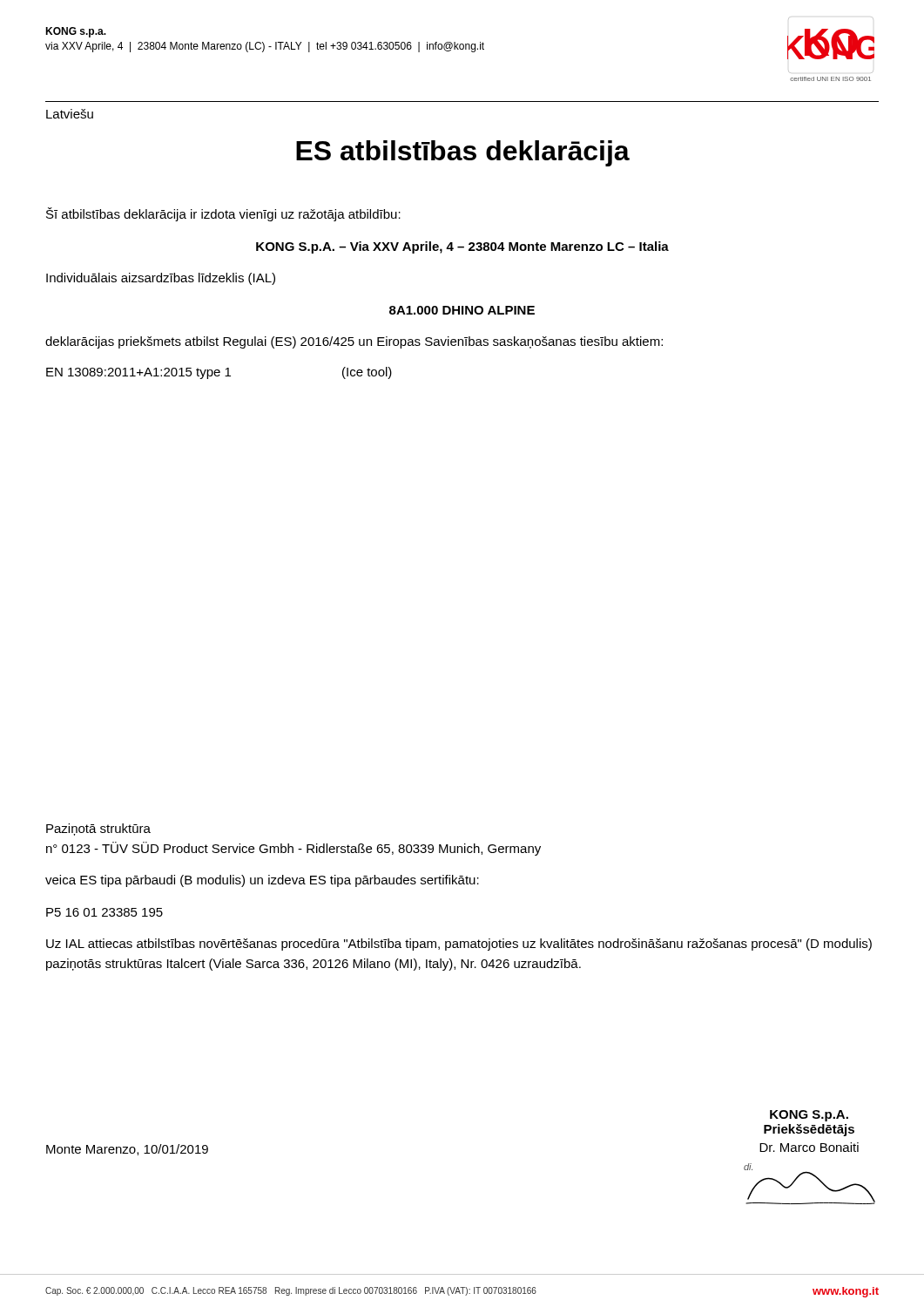This screenshot has height=1307, width=924.
Task: Point to the text block starting "deklarācijas priekšmets atbilst Regulai (ES) 2016/425 un"
Action: [x=462, y=342]
